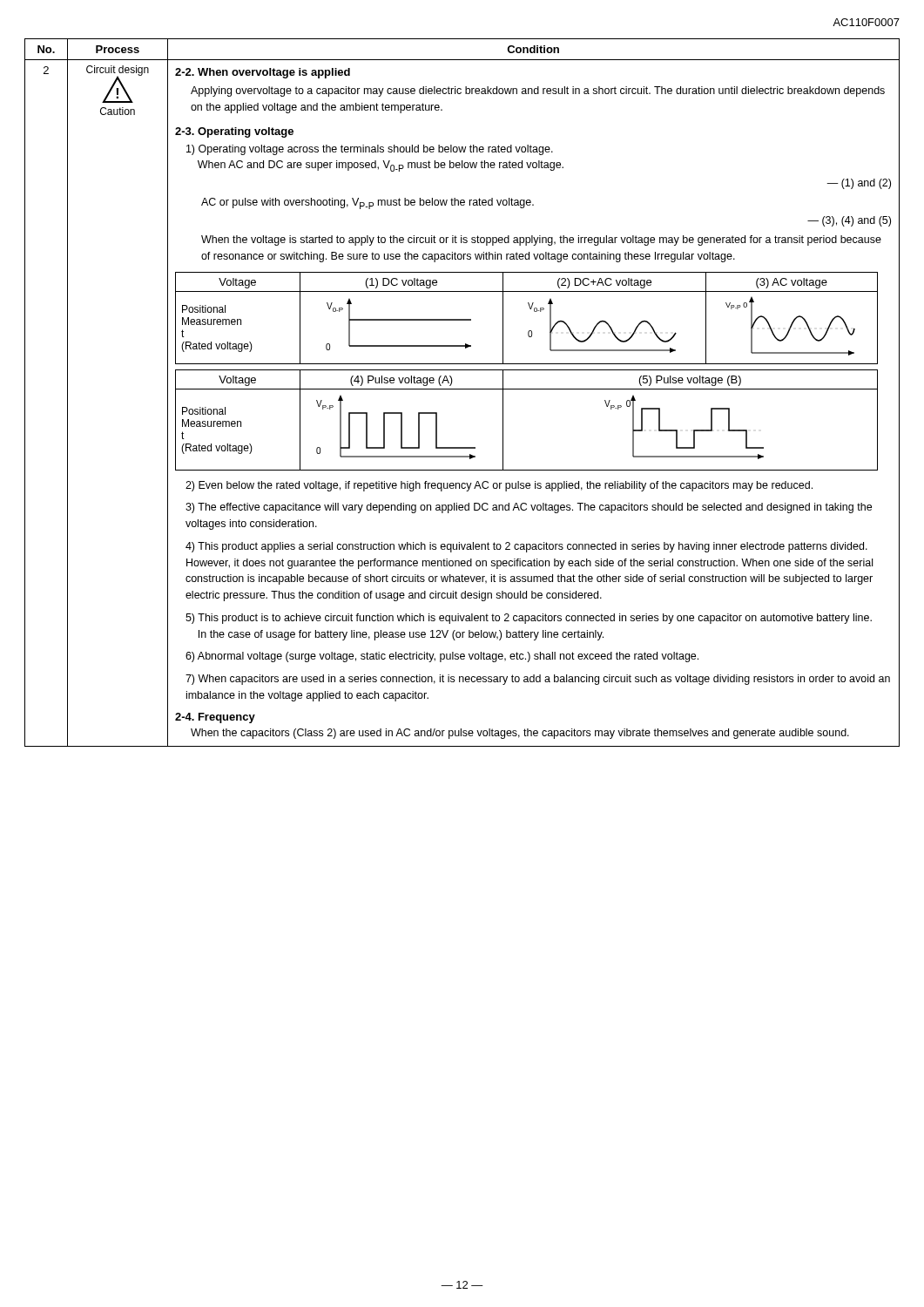Locate the text "2-4. Frequency"

[215, 716]
